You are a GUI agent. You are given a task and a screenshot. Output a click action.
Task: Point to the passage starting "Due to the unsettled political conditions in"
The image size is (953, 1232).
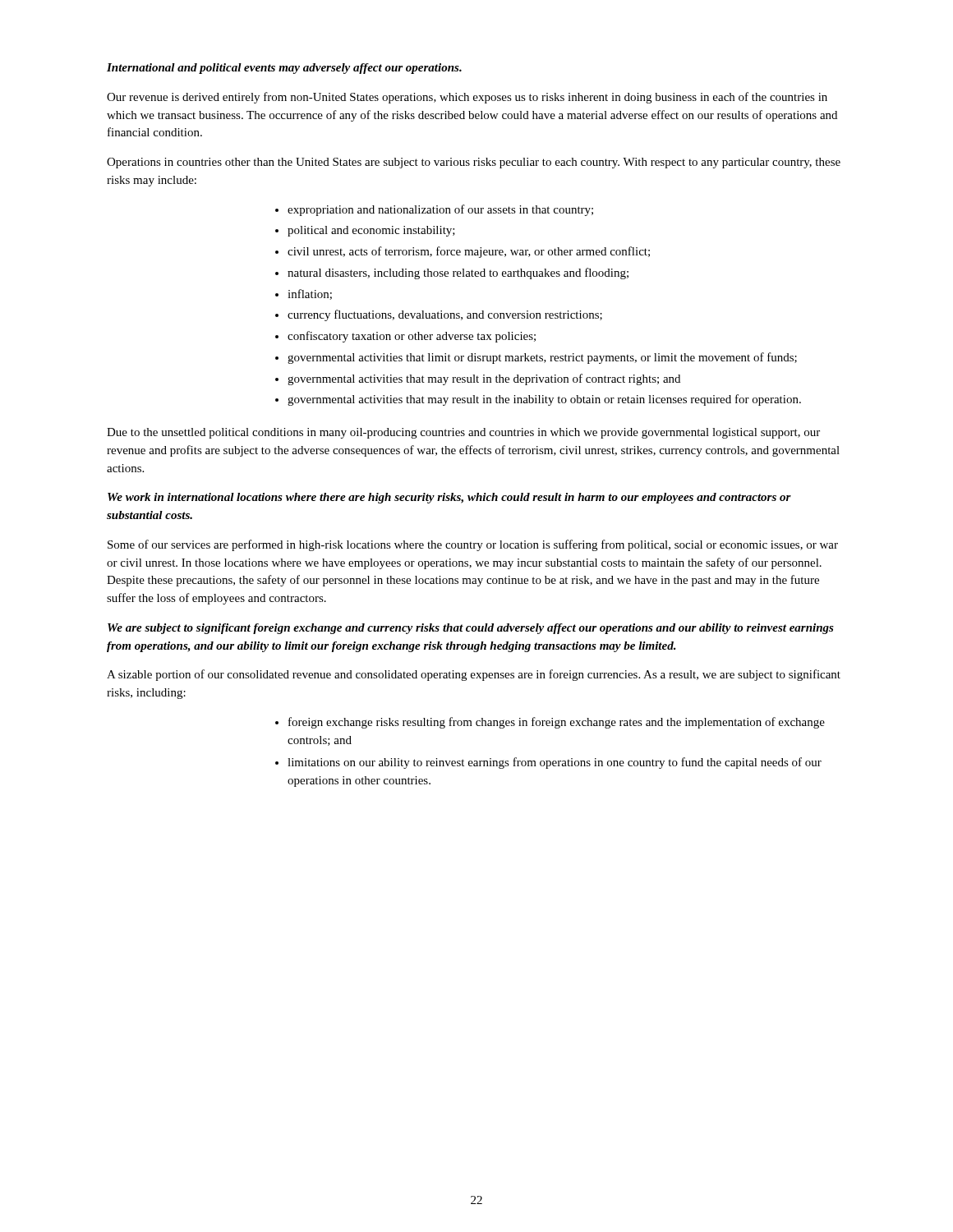pyautogui.click(x=476, y=451)
